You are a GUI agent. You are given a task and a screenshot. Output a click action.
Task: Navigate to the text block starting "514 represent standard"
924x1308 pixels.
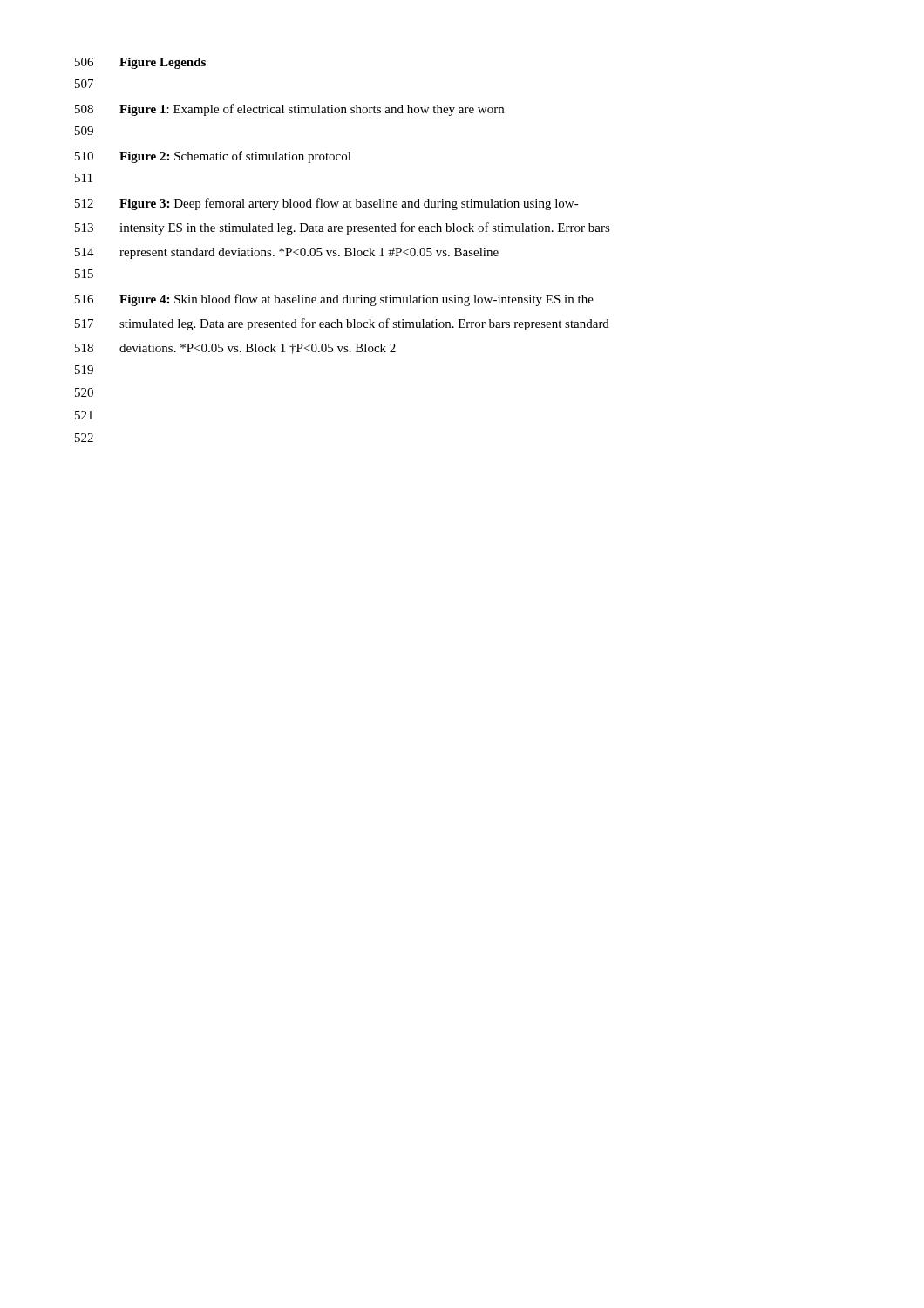point(462,252)
